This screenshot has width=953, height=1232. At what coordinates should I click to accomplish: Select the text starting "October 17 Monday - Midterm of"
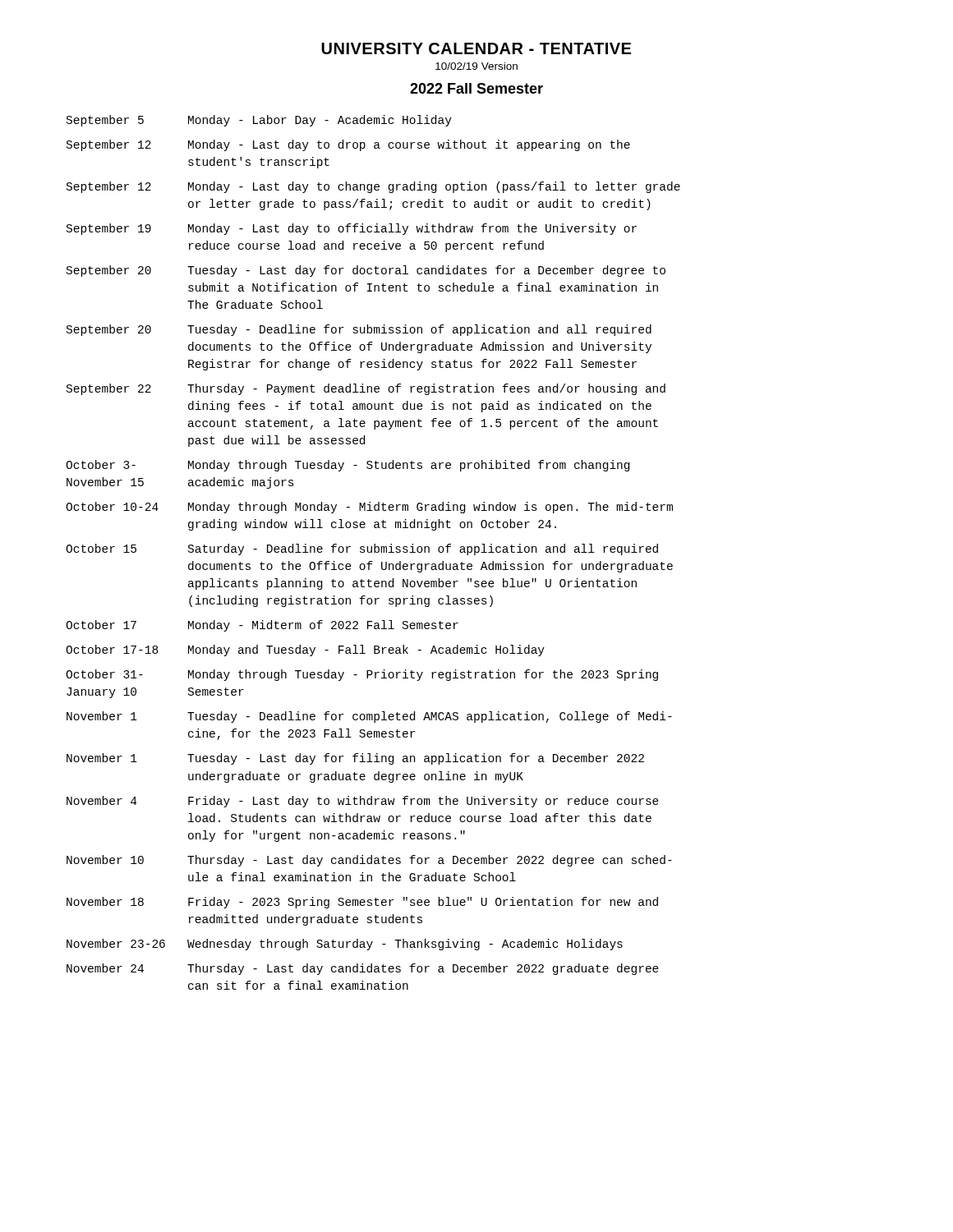point(262,626)
